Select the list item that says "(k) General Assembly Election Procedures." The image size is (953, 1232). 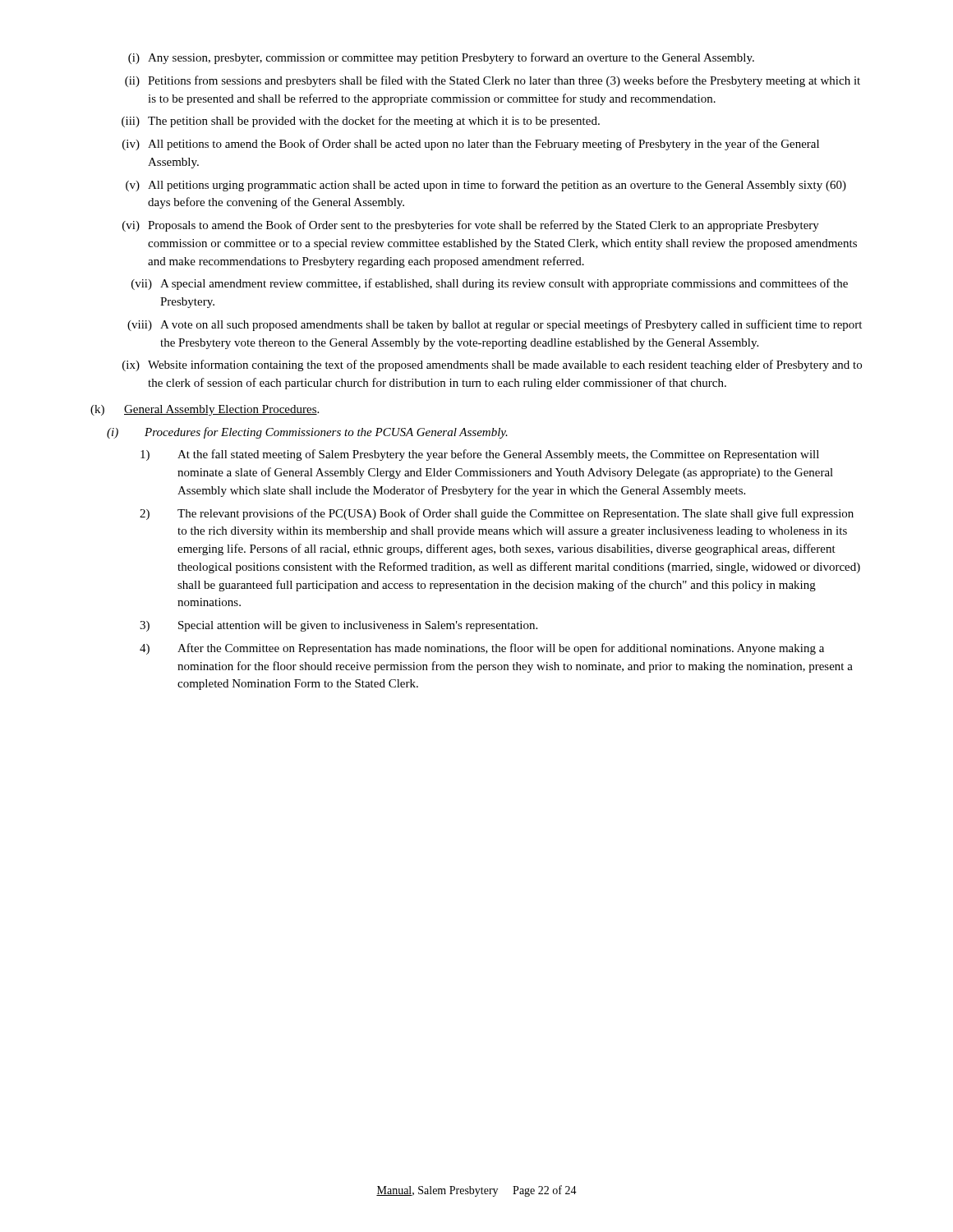(205, 410)
